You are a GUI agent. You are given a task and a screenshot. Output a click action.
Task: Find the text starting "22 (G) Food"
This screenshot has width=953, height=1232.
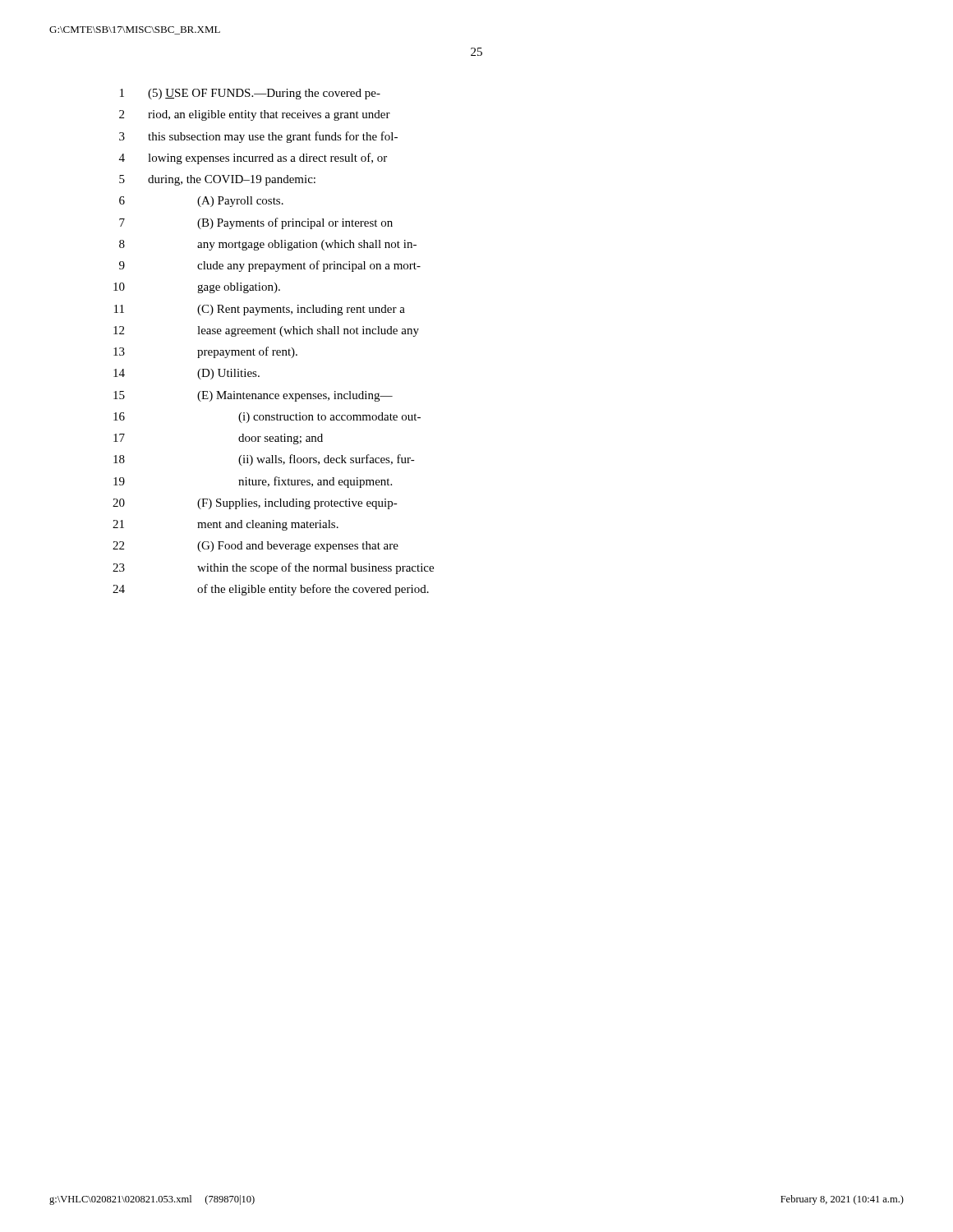[256, 547]
